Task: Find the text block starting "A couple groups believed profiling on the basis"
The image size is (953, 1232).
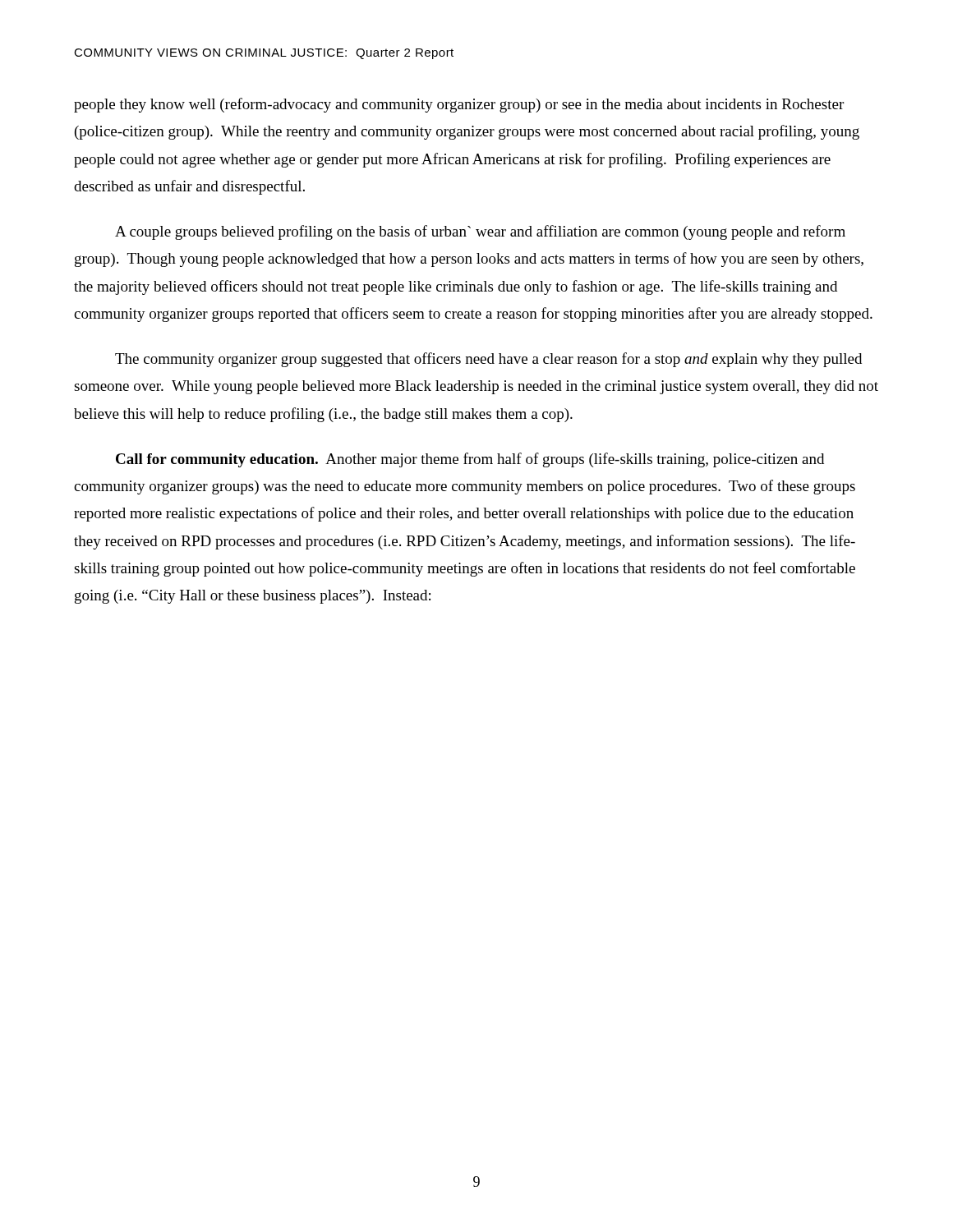Action: point(476,272)
